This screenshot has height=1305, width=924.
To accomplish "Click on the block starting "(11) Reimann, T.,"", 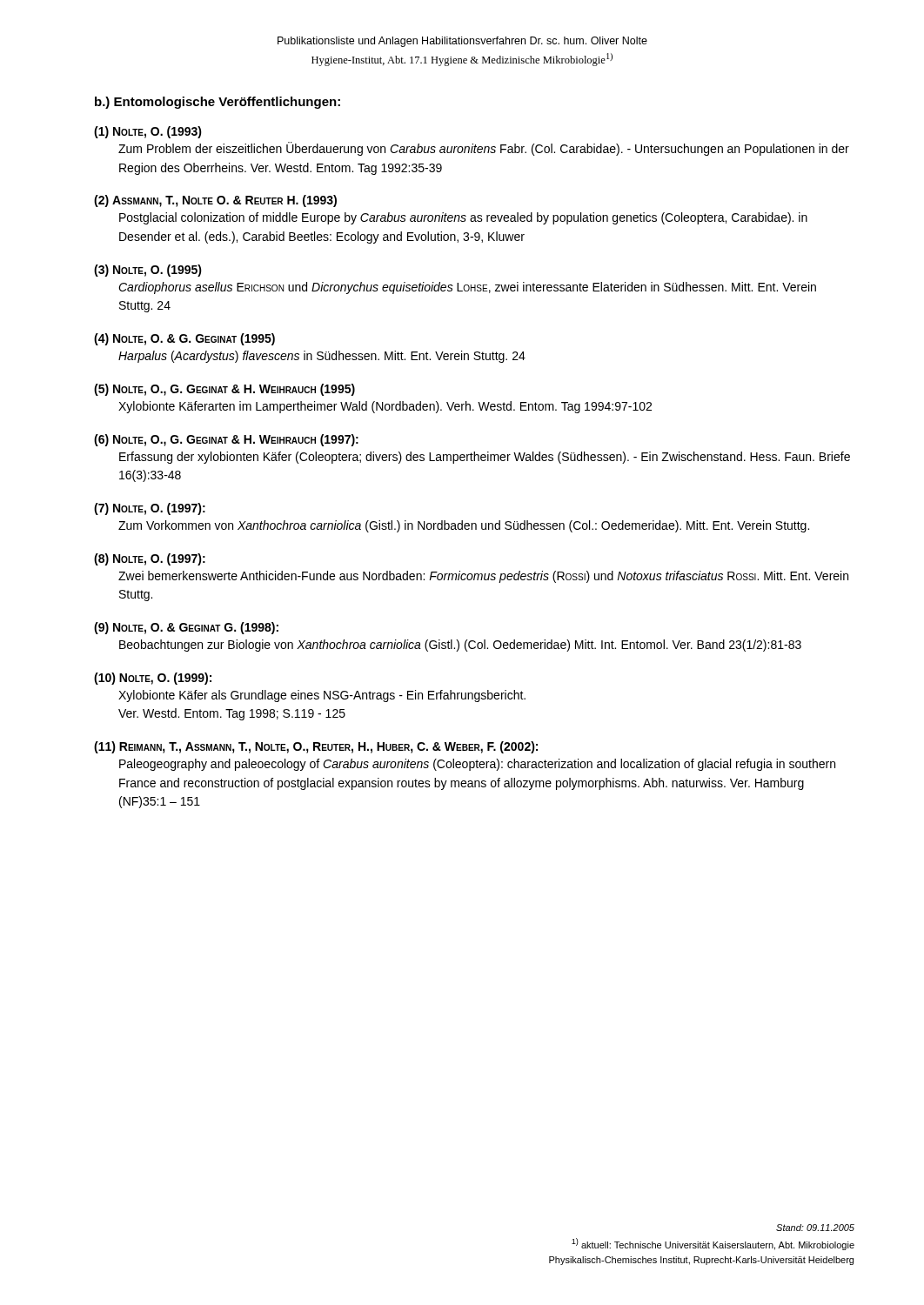I will [474, 776].
